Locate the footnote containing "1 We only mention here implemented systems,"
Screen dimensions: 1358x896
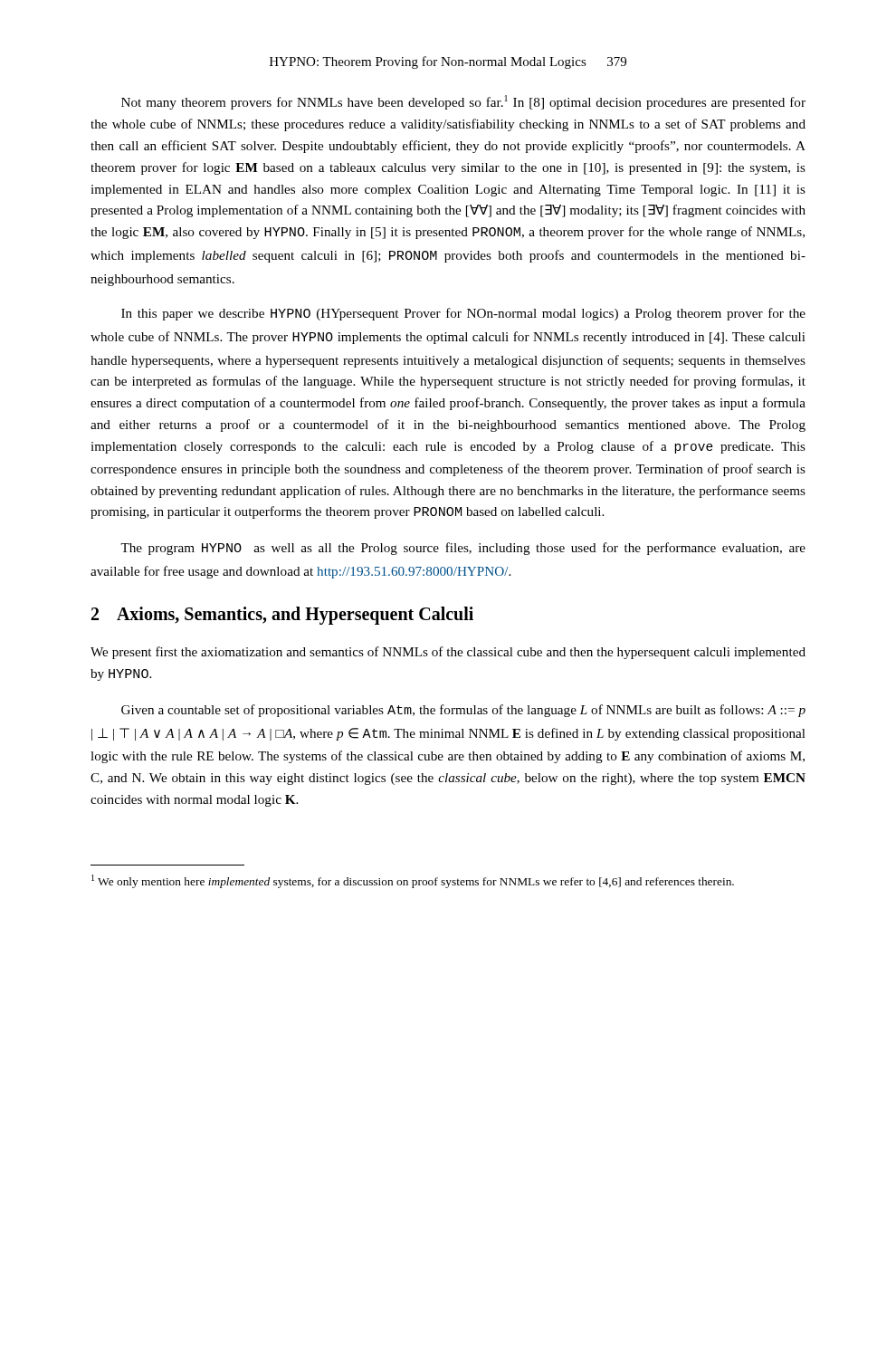(413, 881)
